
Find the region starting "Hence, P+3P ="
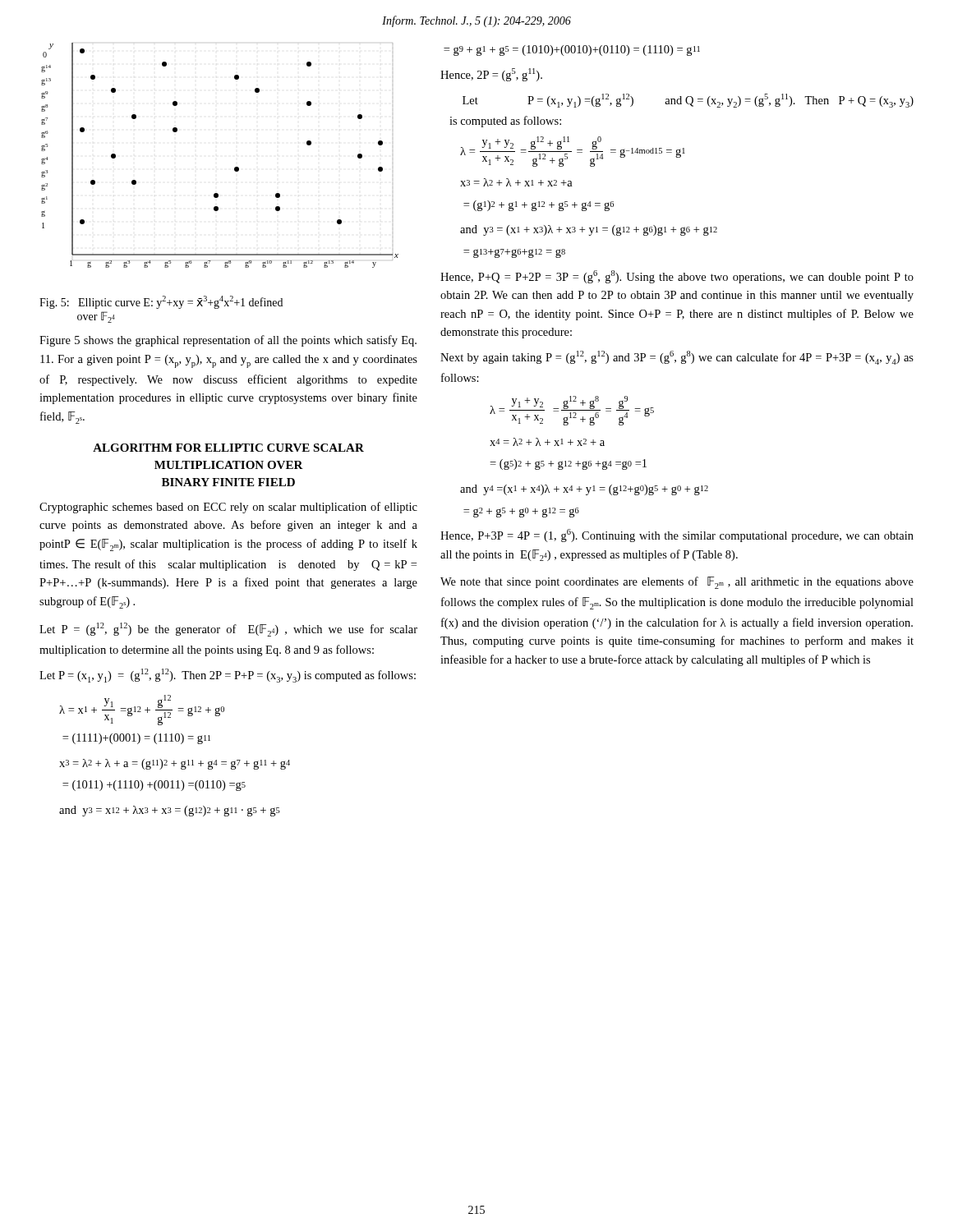pyautogui.click(x=677, y=545)
